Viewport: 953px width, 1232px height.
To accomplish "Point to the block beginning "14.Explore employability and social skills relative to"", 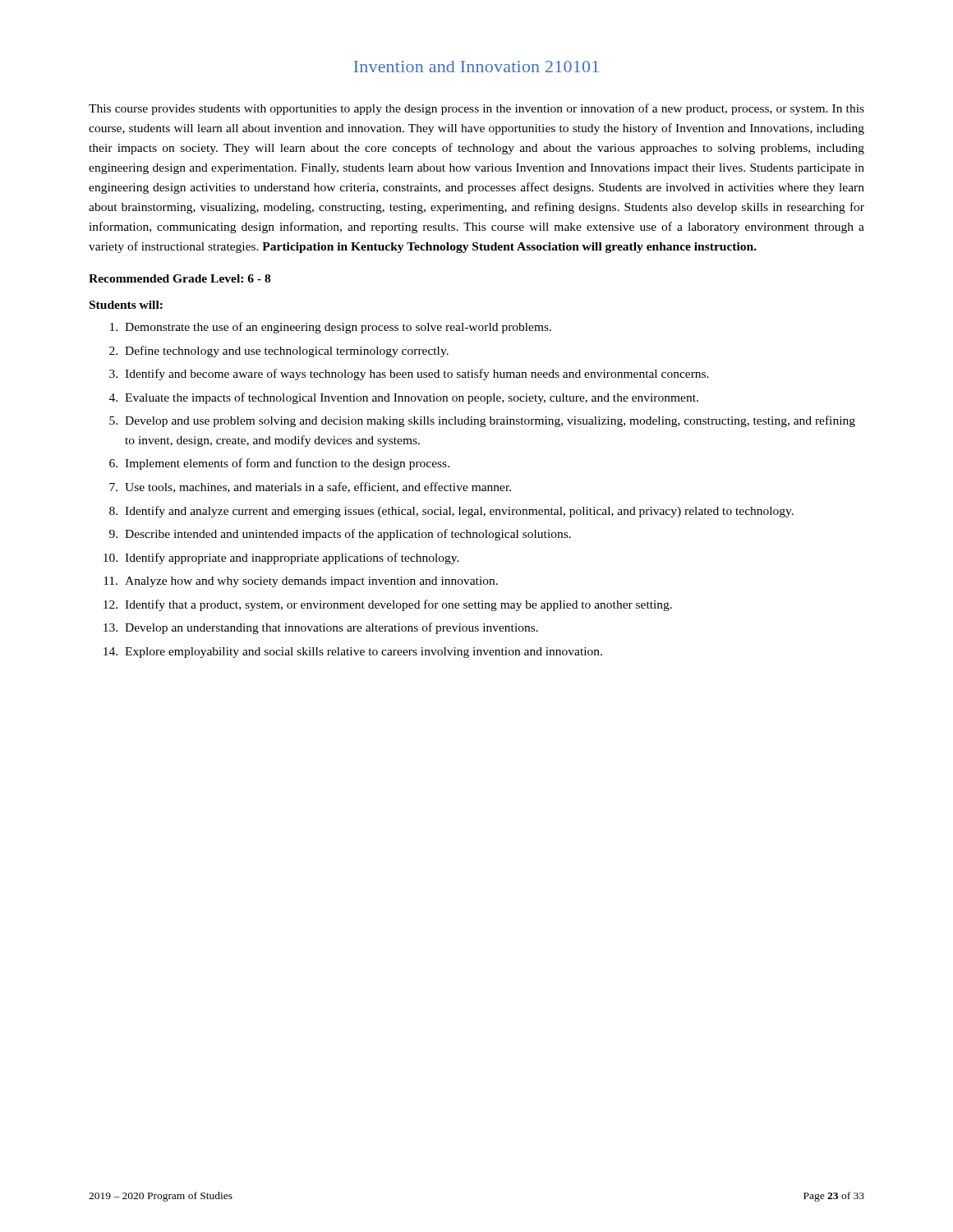I will [476, 651].
